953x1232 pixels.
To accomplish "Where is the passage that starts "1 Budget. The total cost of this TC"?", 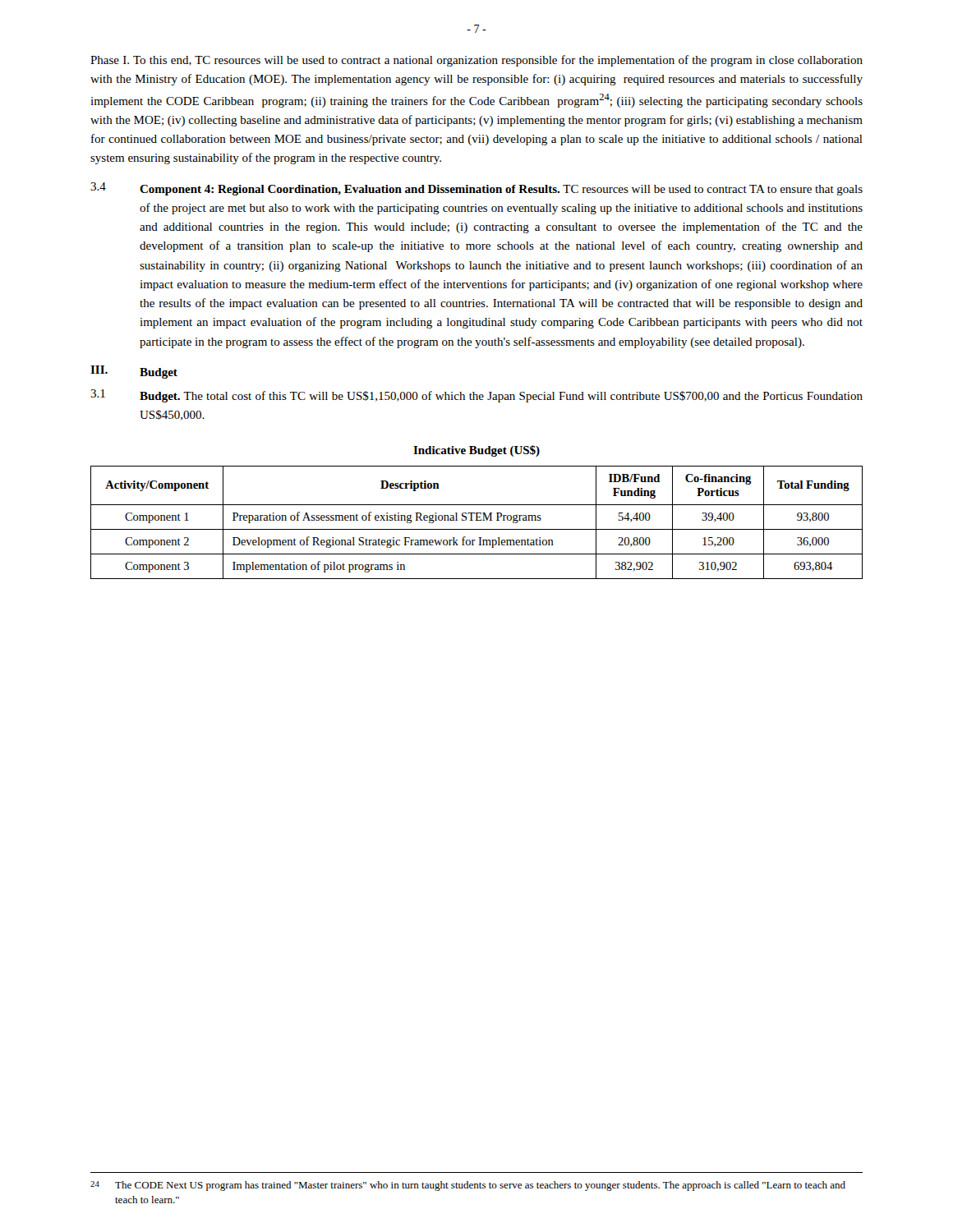I will tap(476, 406).
